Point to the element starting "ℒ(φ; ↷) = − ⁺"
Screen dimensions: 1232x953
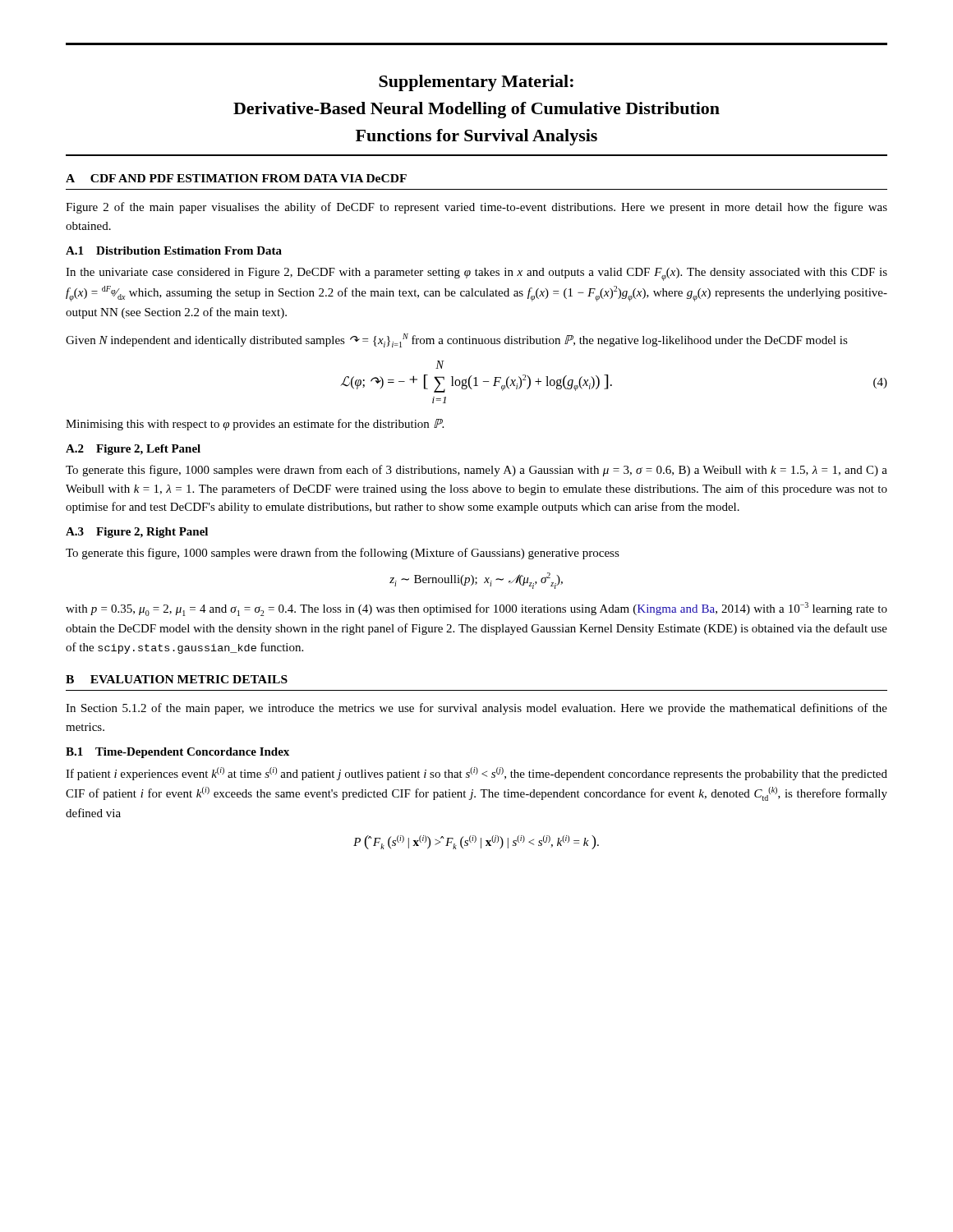614,383
